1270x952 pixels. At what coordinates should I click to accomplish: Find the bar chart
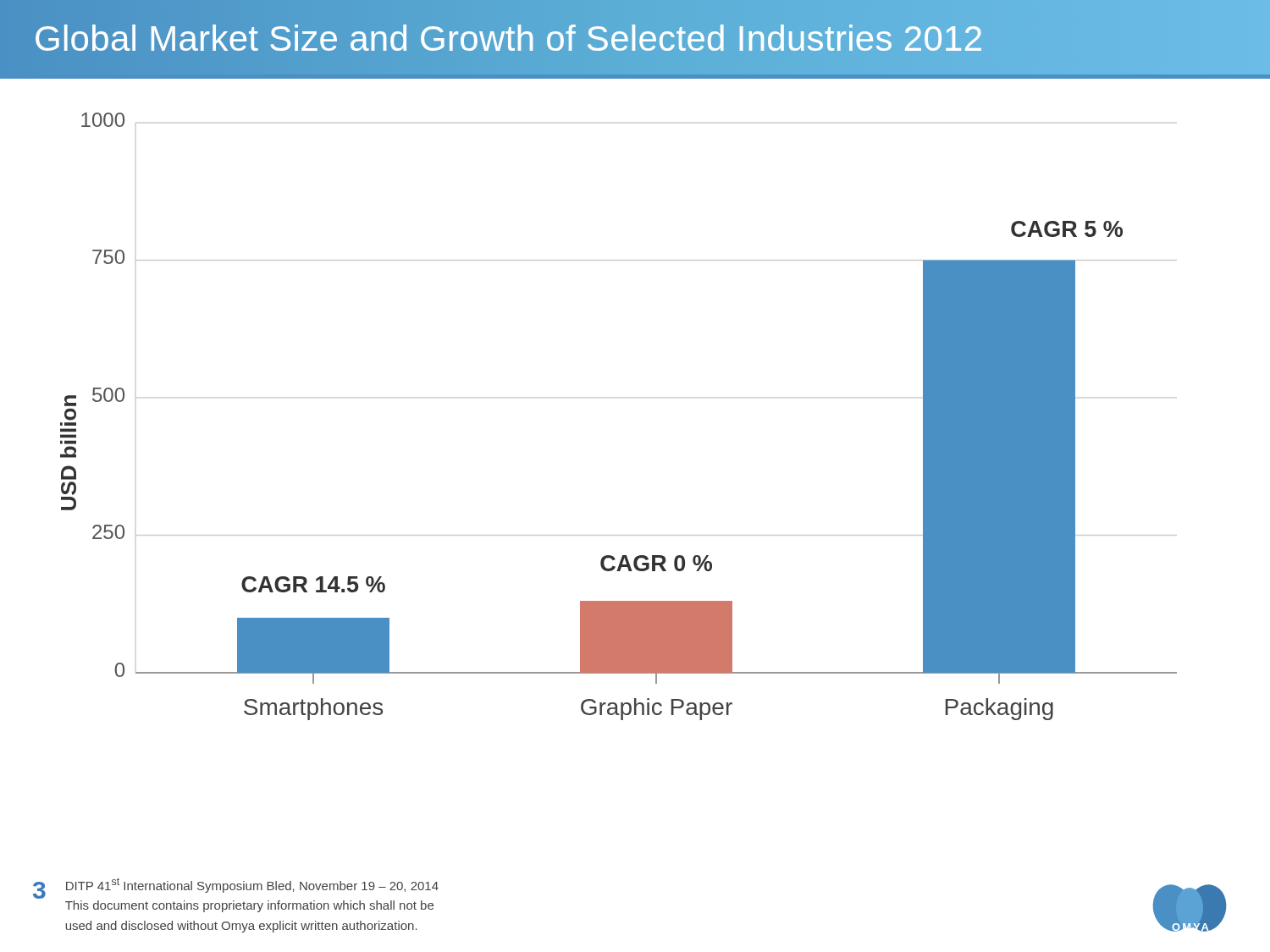pos(635,444)
